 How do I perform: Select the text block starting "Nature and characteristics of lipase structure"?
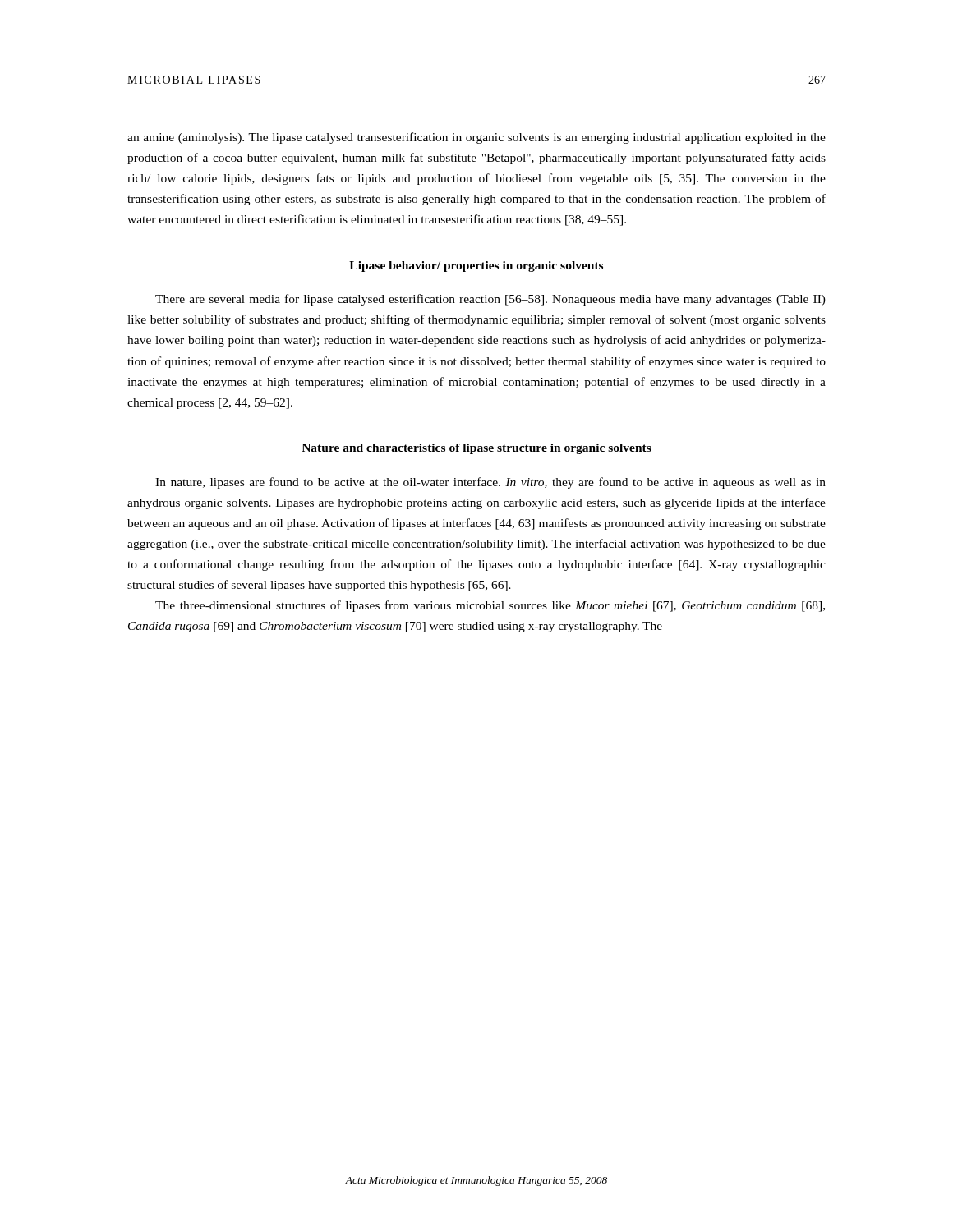coord(476,447)
